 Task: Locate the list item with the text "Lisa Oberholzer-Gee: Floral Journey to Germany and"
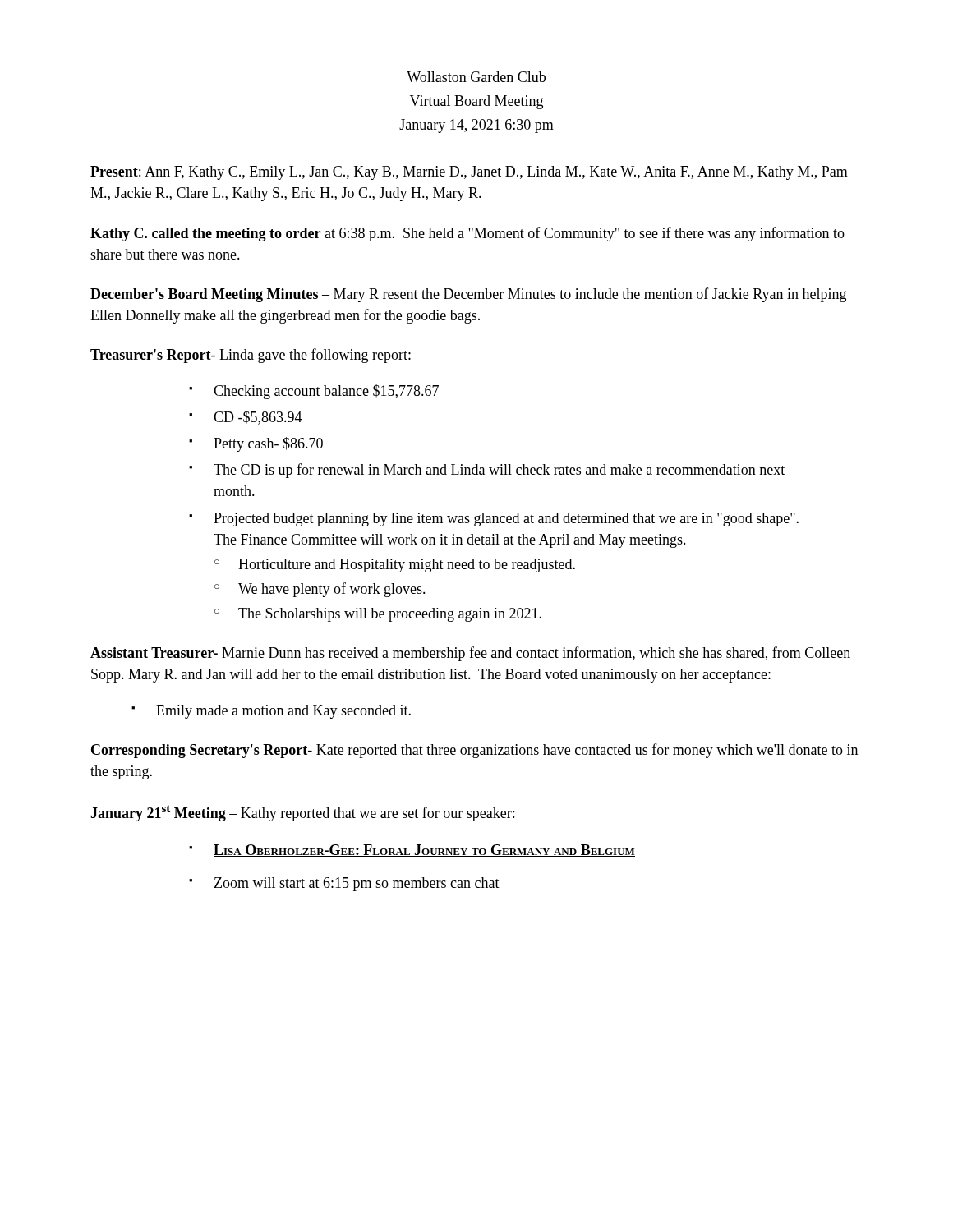(x=501, y=850)
